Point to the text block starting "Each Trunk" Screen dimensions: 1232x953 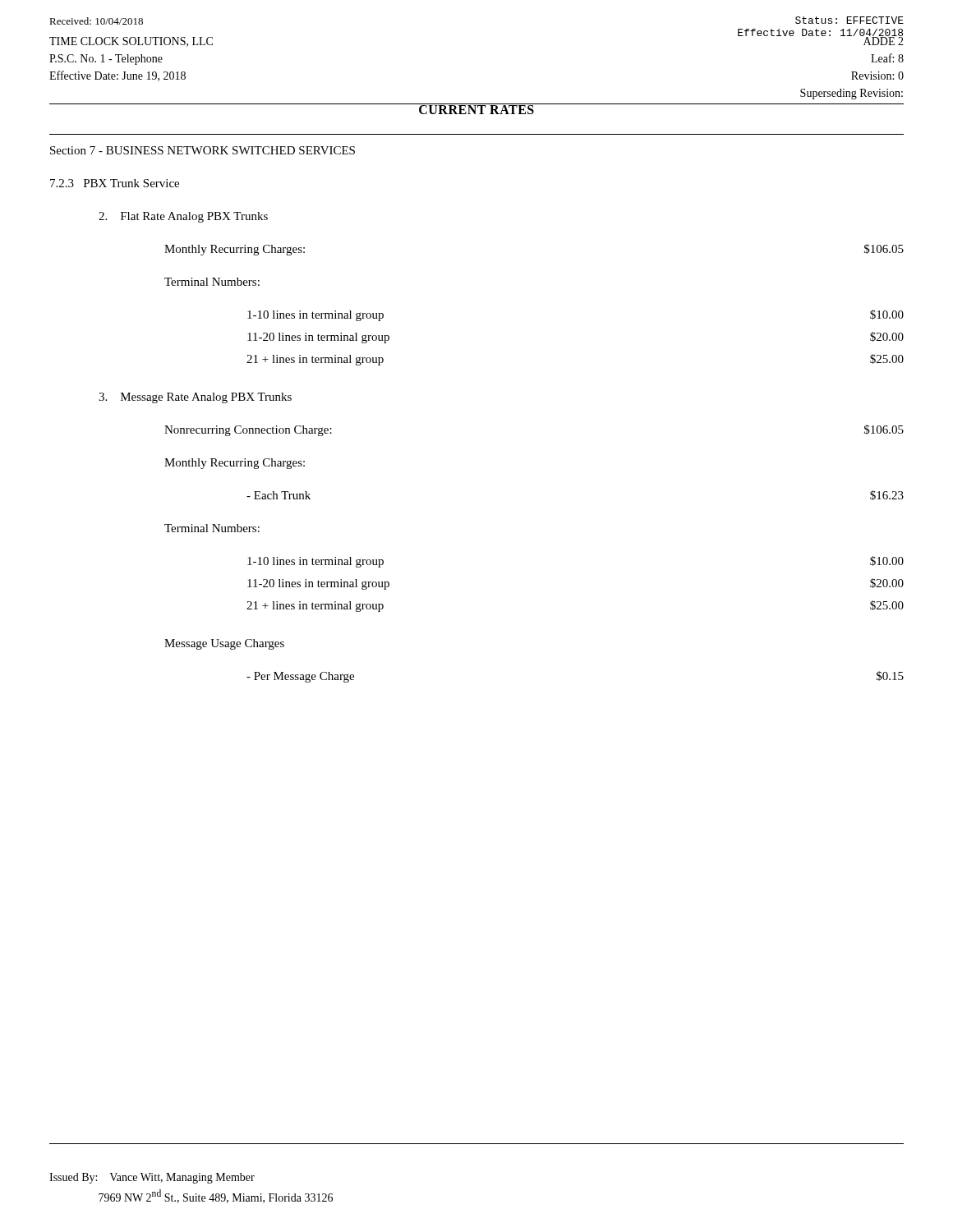[279, 495]
